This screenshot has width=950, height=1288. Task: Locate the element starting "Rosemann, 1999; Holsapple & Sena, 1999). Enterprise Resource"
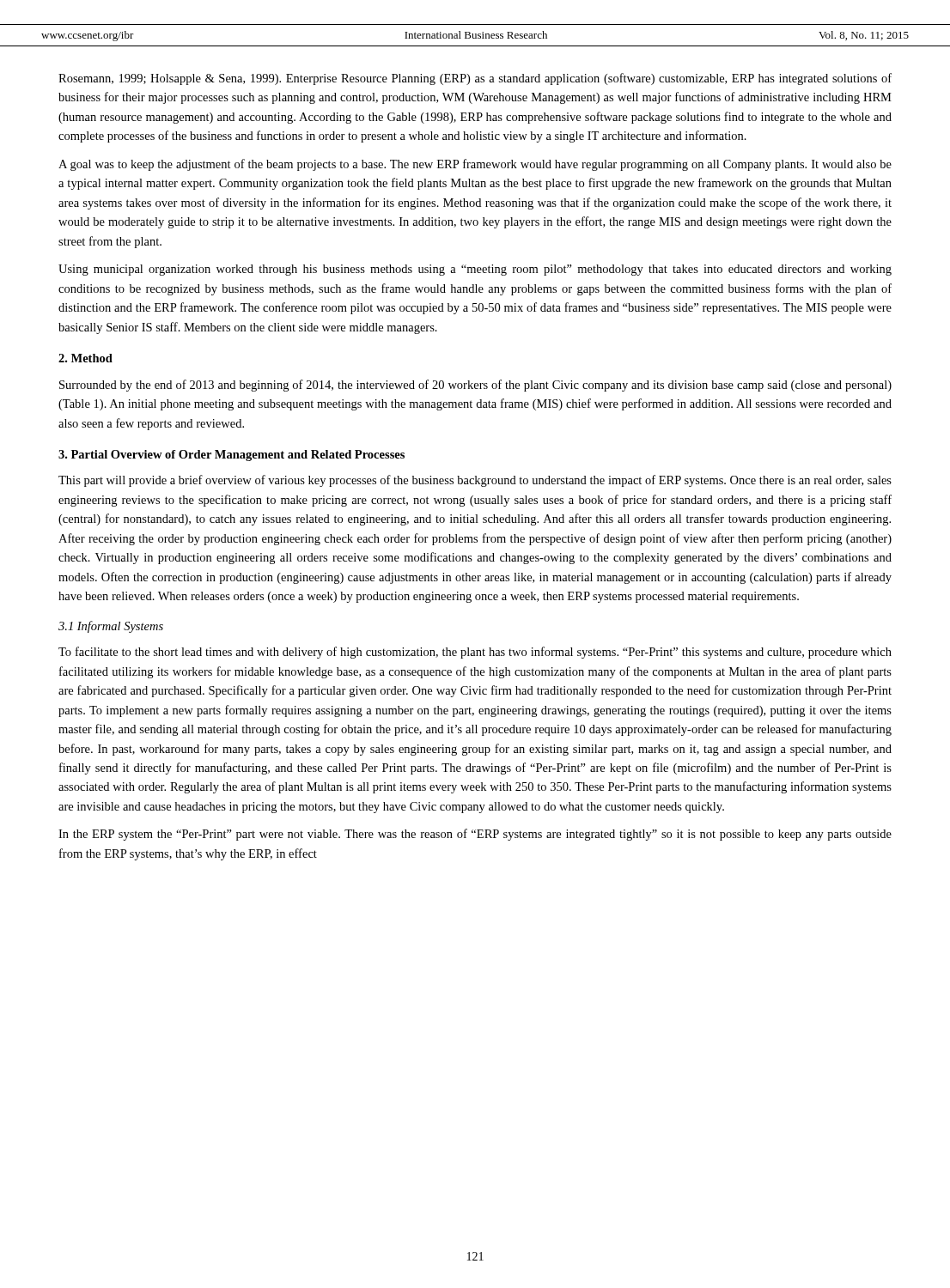[x=475, y=107]
